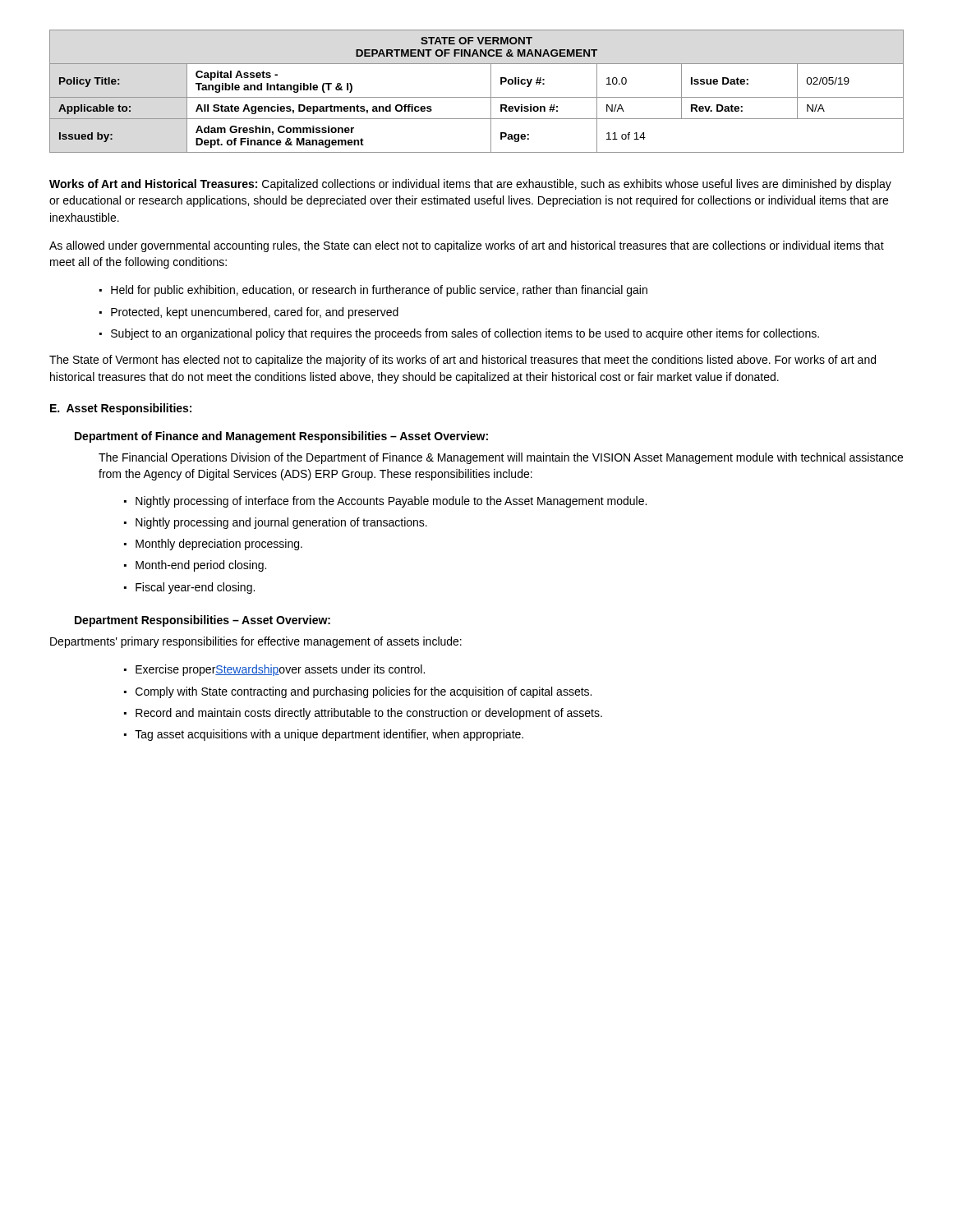The height and width of the screenshot is (1232, 953).
Task: Locate the region starting "Protected, kept unencumbered, cared for, and"
Action: (x=254, y=312)
